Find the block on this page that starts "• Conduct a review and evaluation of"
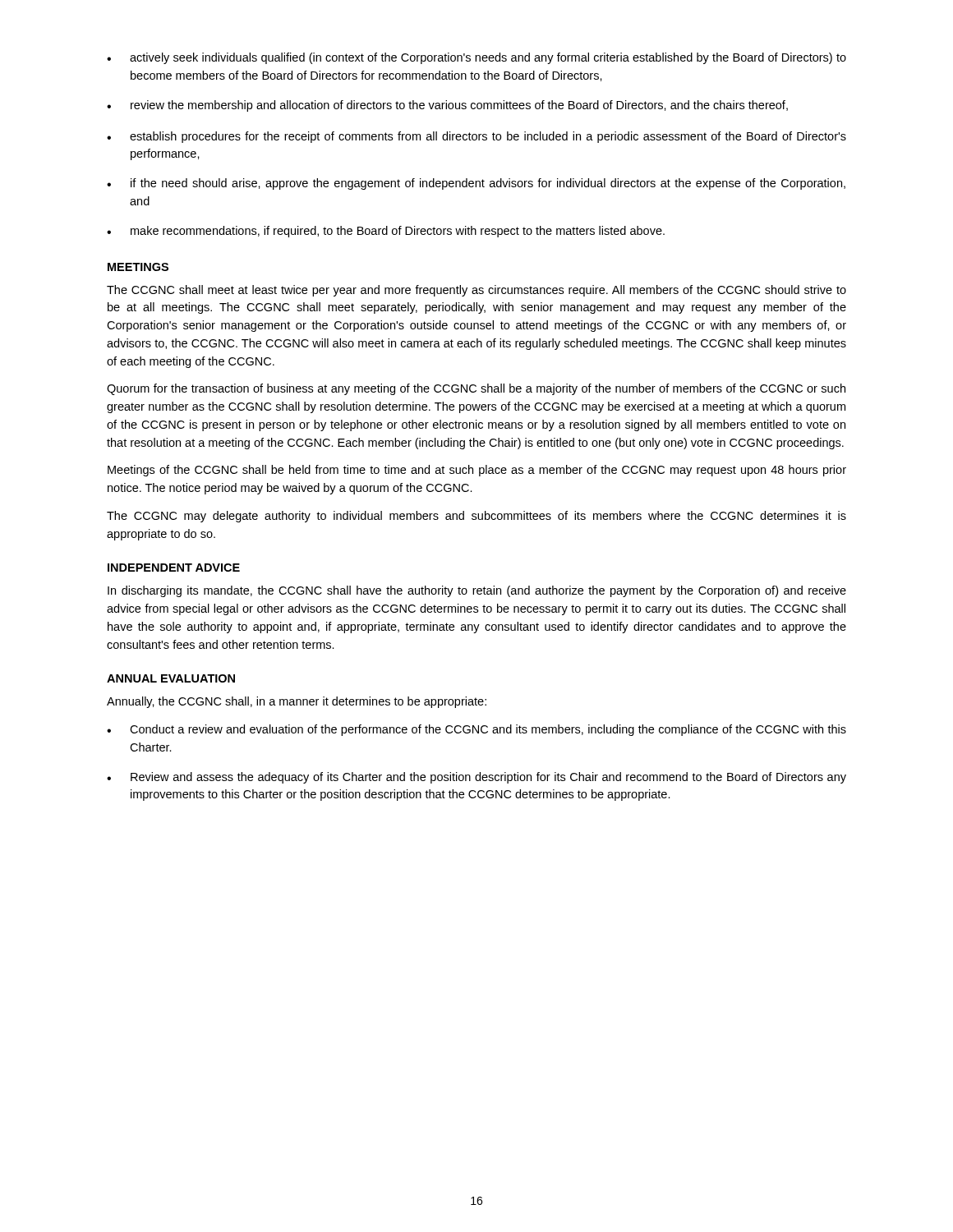 point(476,739)
